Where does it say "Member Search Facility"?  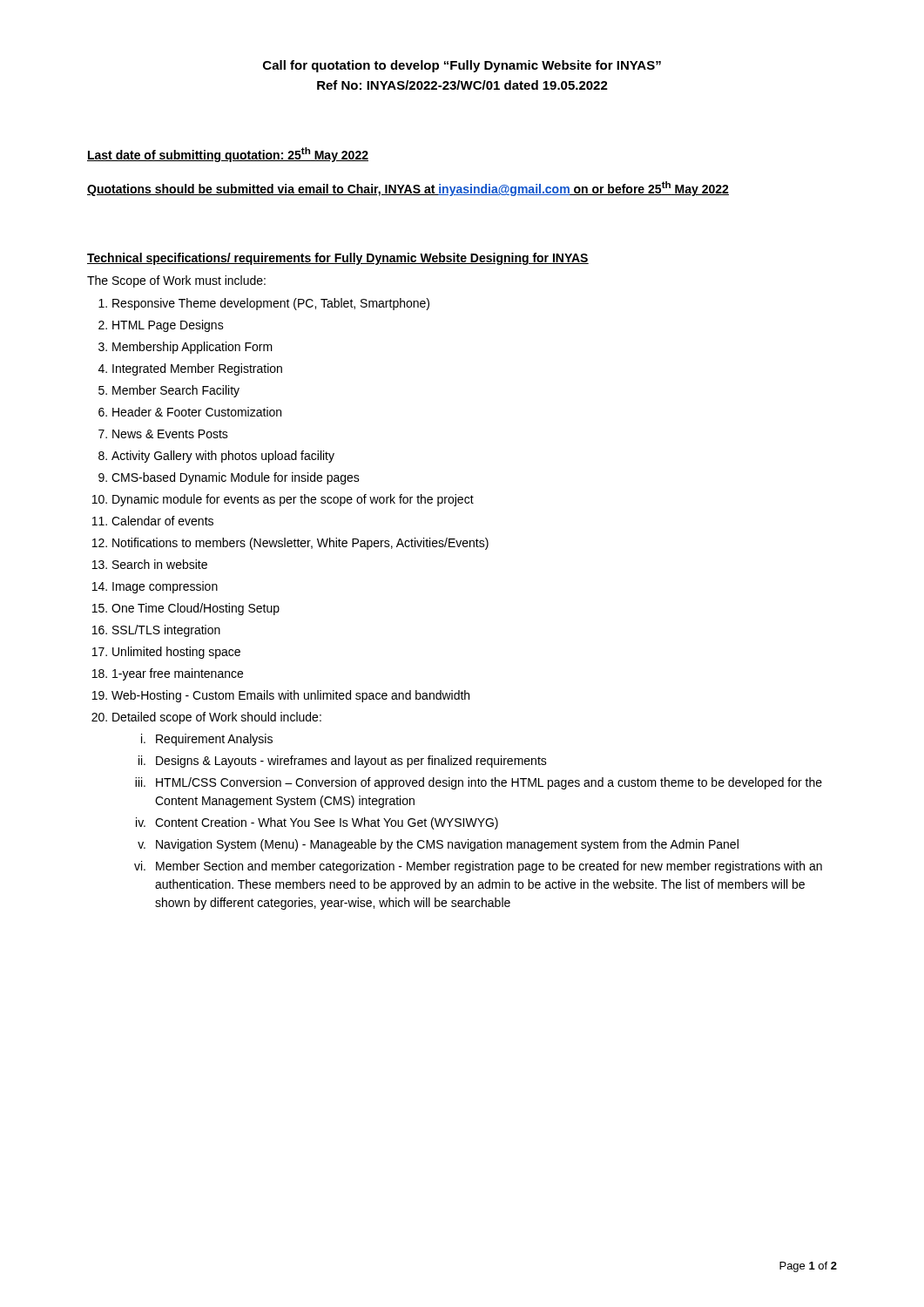pos(175,391)
